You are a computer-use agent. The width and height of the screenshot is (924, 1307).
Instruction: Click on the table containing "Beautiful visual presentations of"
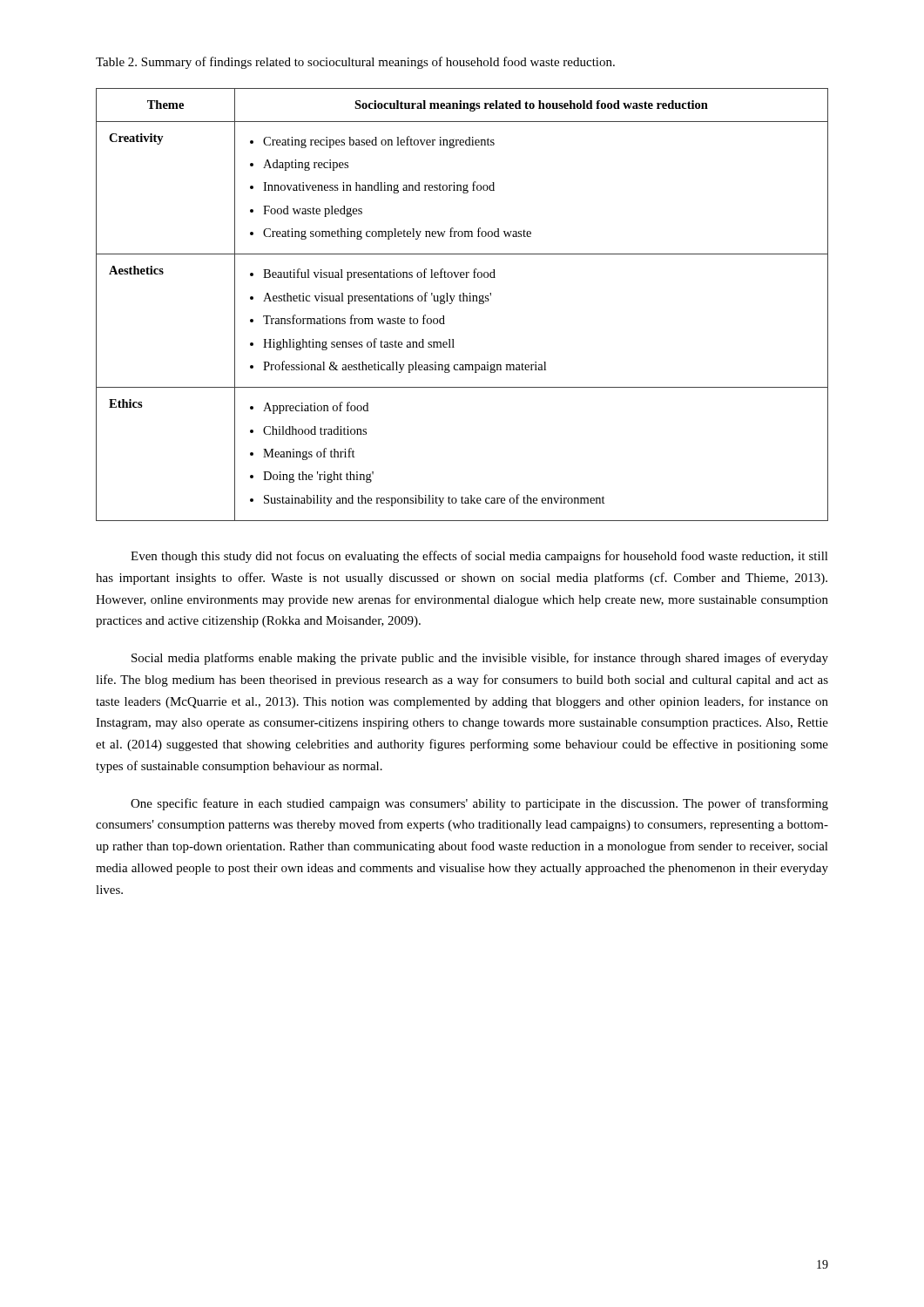(462, 304)
